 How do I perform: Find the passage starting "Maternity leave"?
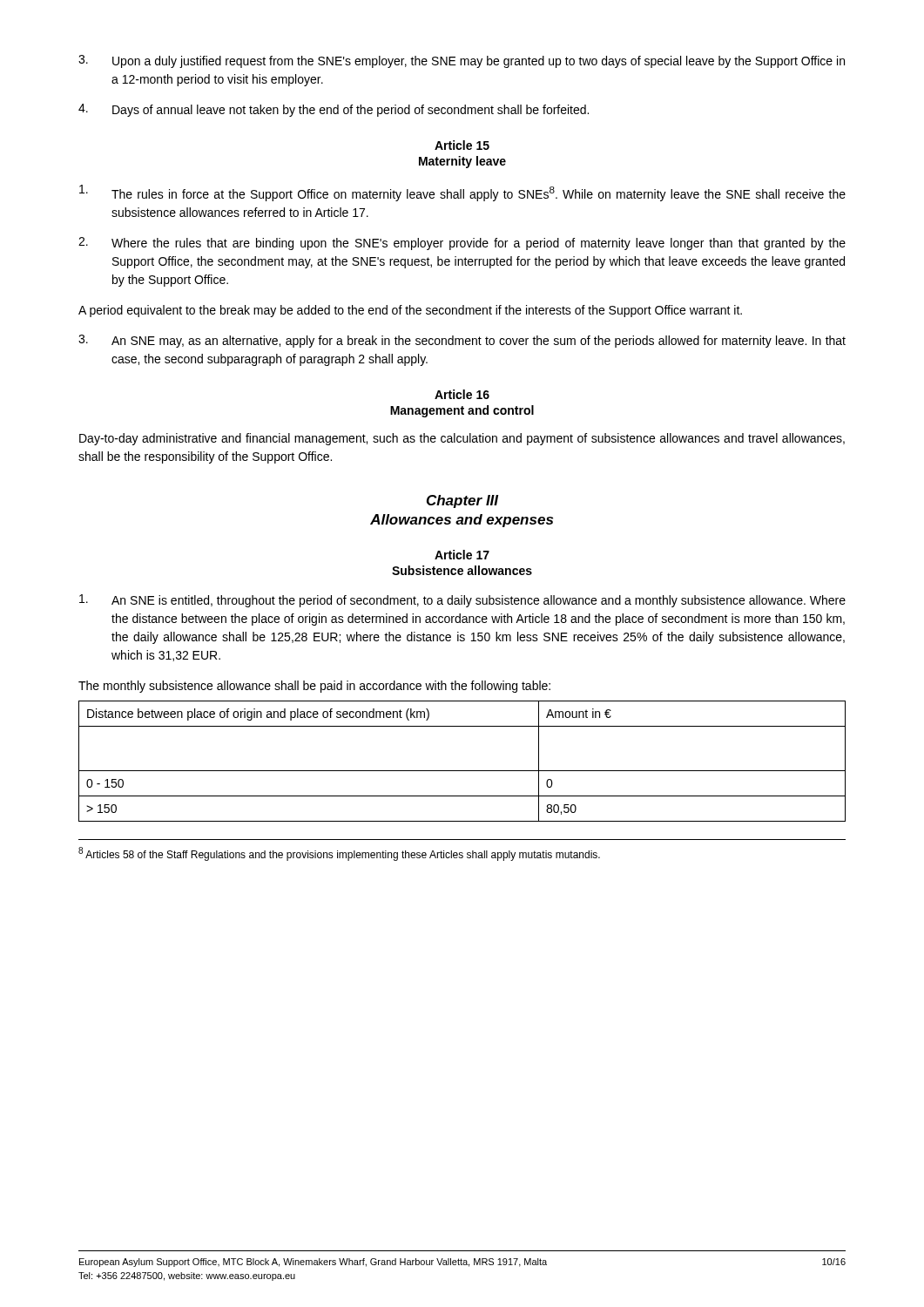click(x=462, y=161)
